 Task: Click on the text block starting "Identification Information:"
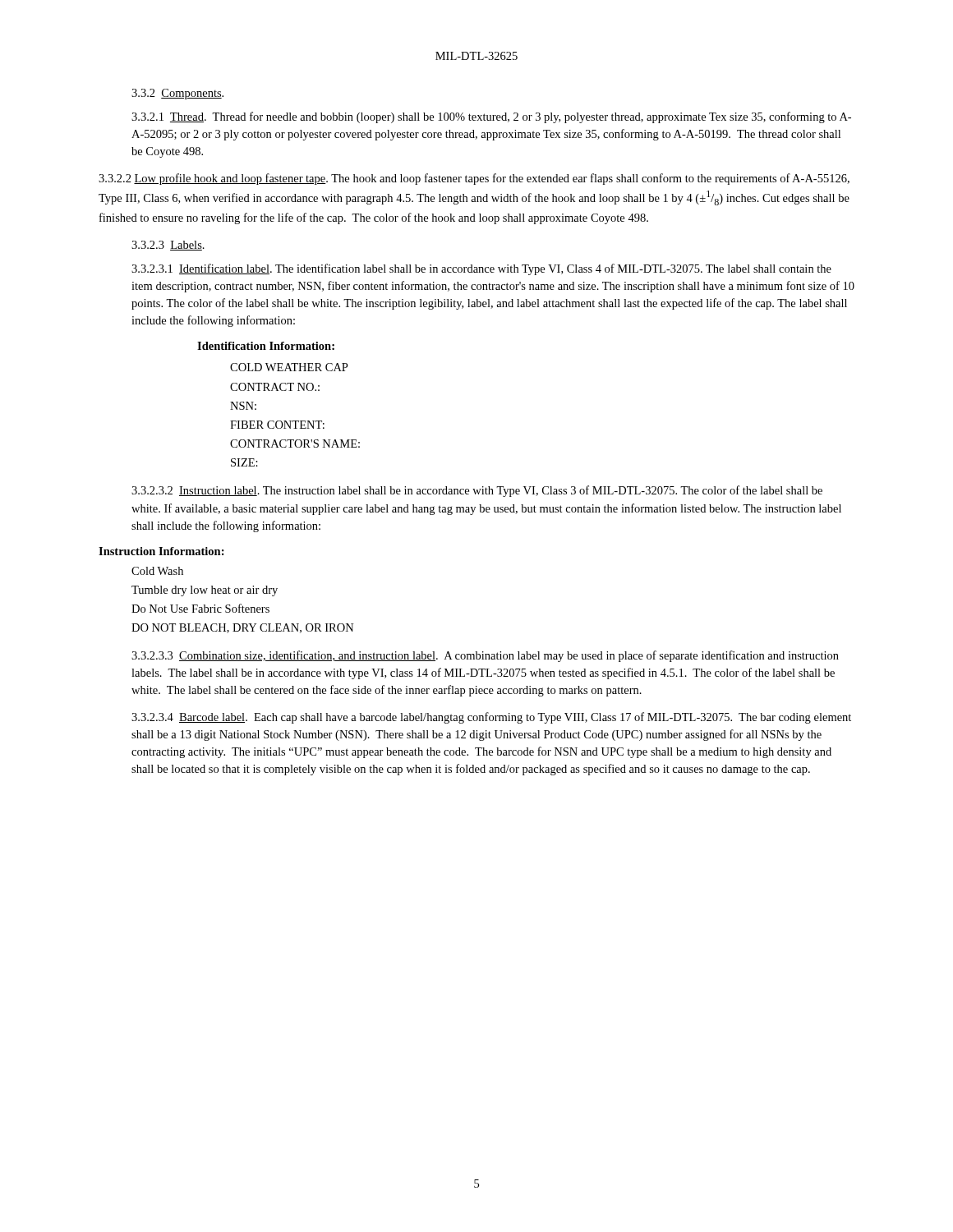266,346
